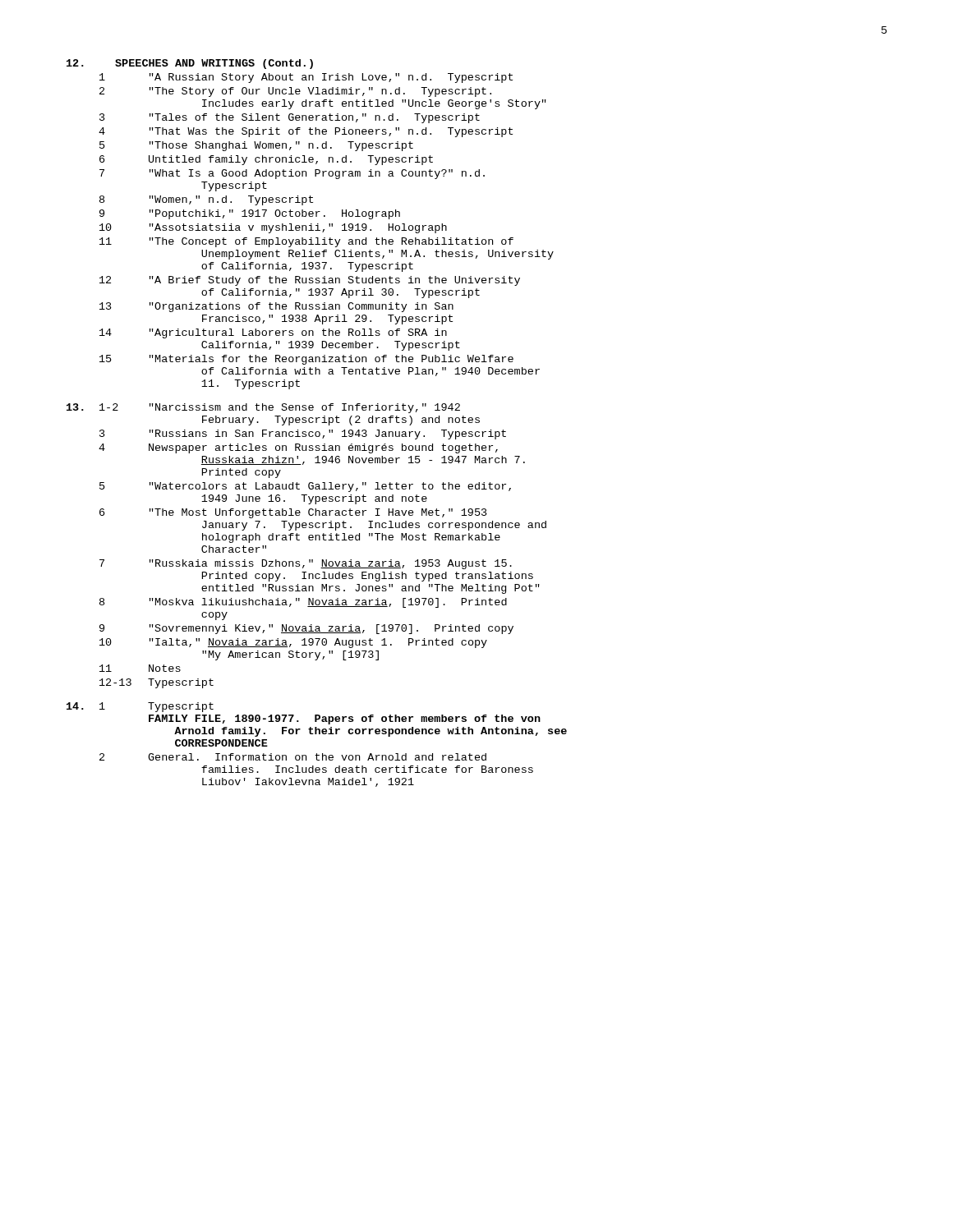This screenshot has width=953, height=1232.
Task: Click on the list item containing "8 "Women," n.d. Typescript"
Action: click(x=190, y=200)
